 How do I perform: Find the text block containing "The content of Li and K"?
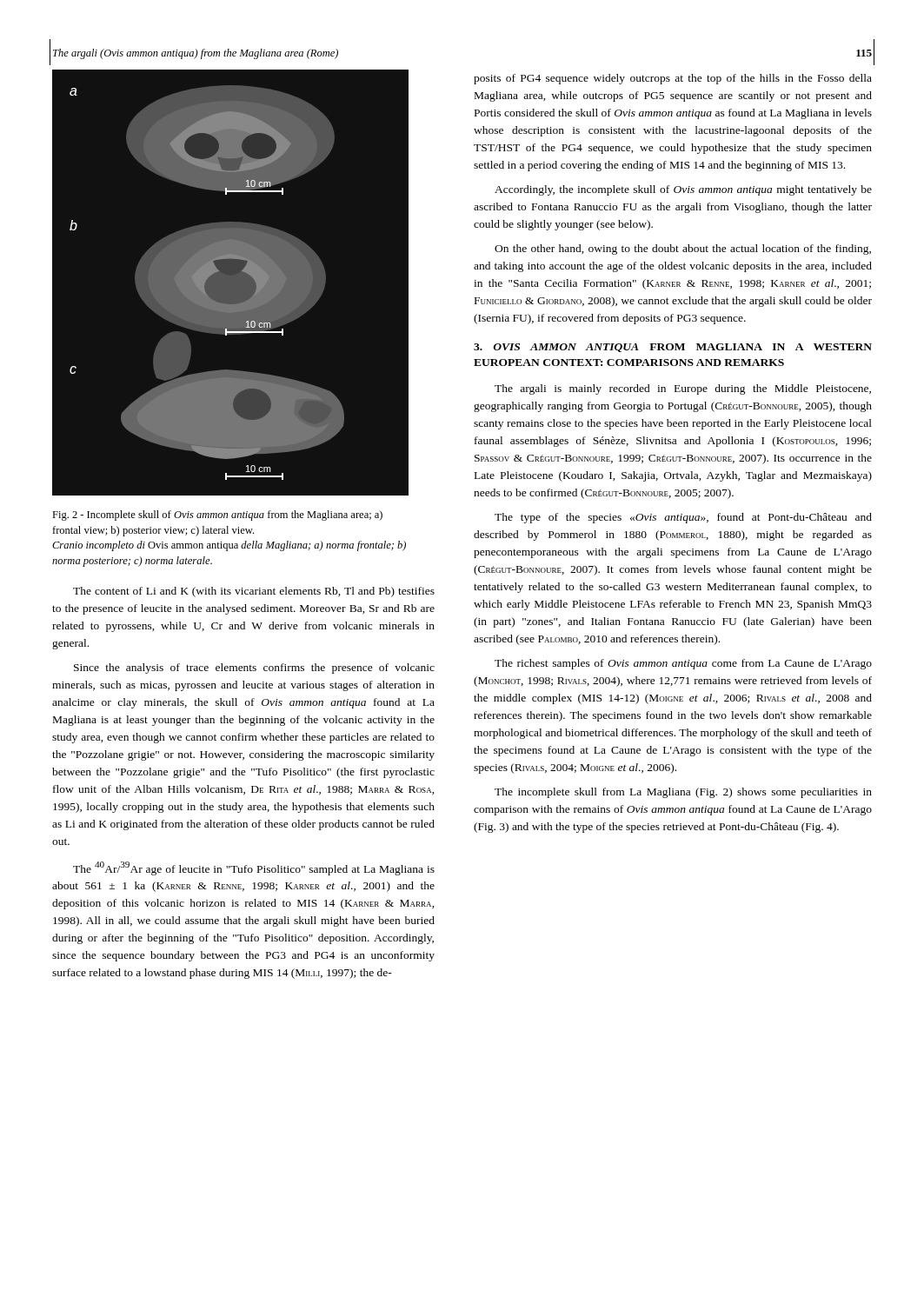pyautogui.click(x=243, y=782)
